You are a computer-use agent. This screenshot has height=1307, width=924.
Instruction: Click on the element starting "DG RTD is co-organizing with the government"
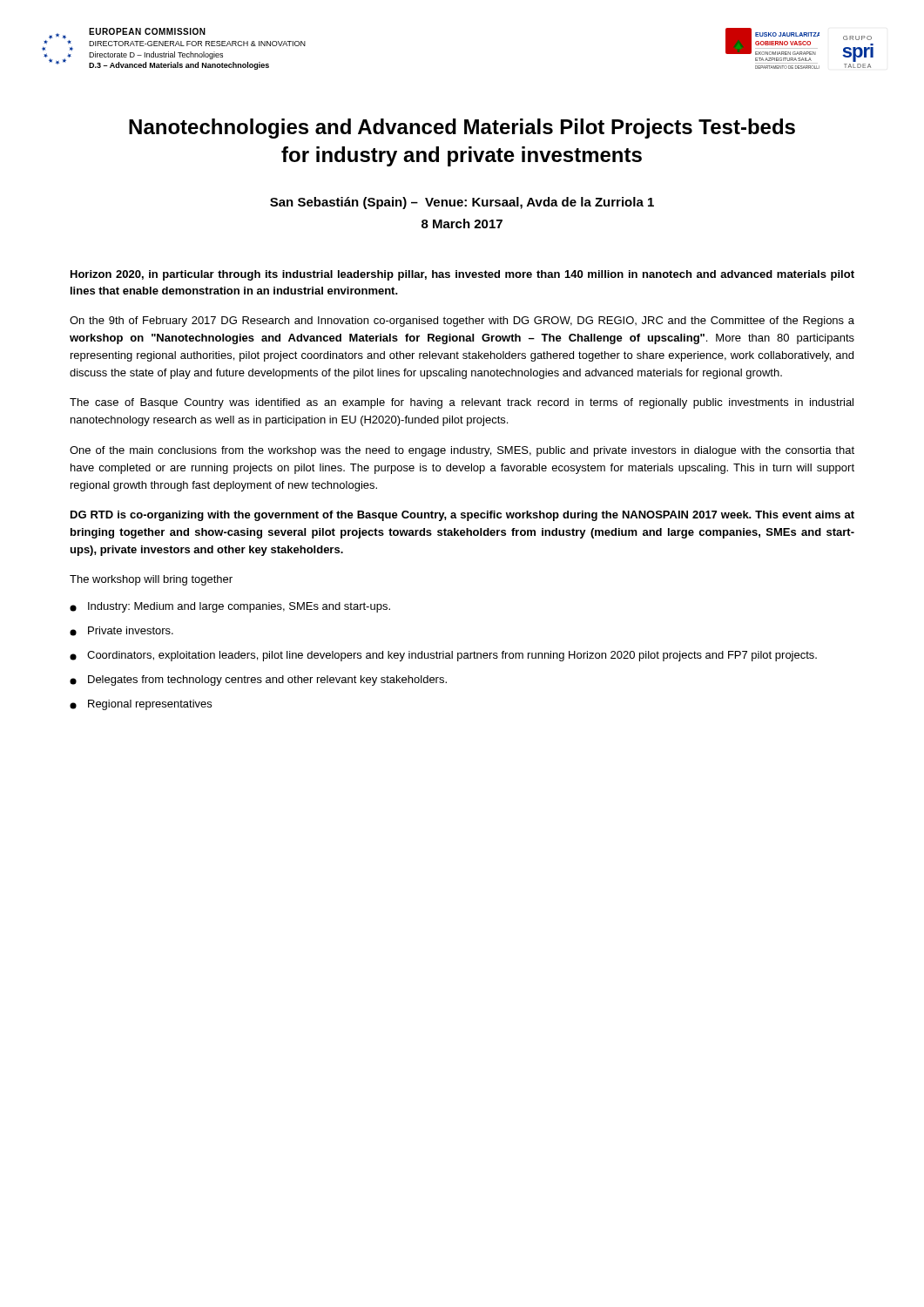coord(462,532)
